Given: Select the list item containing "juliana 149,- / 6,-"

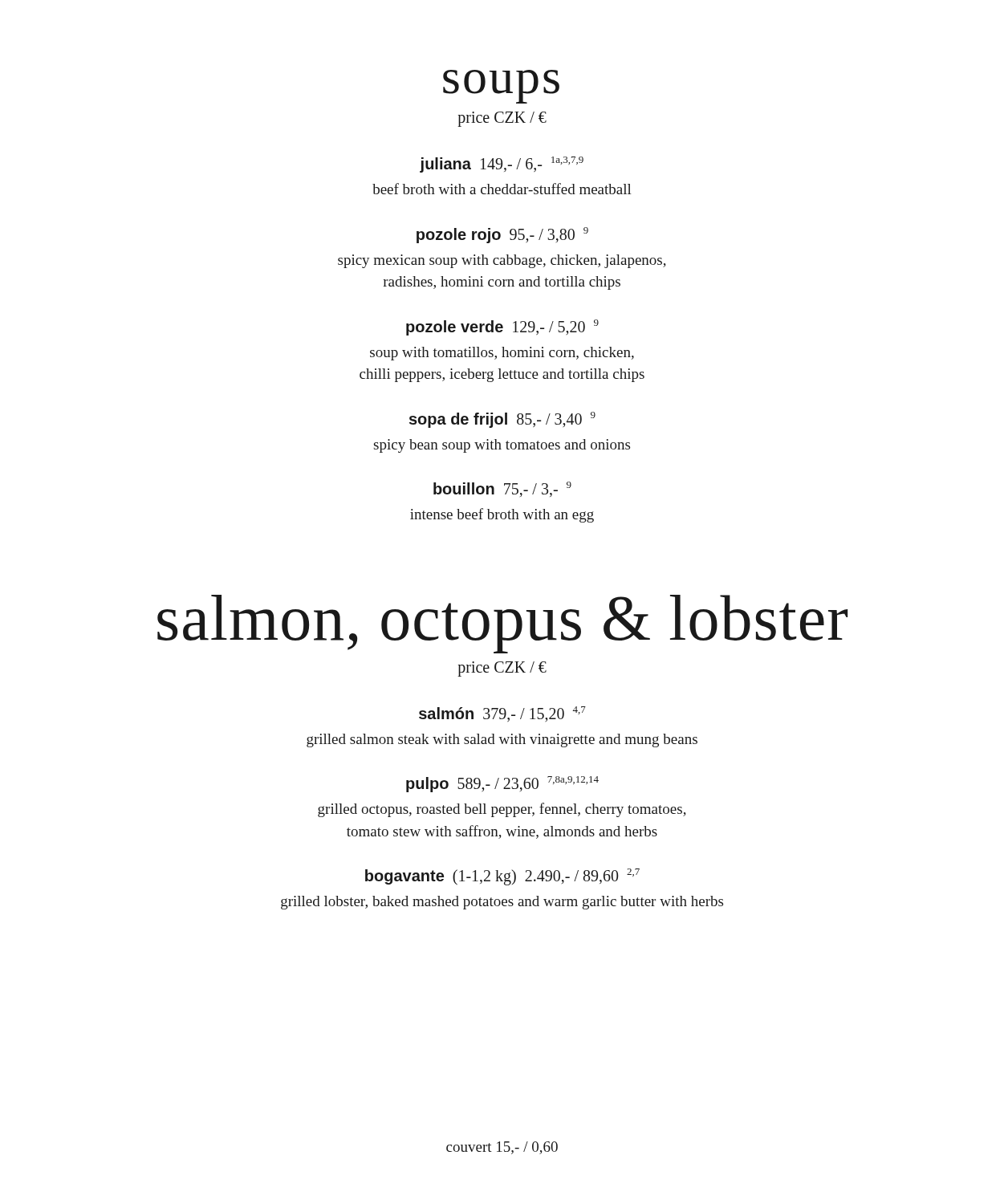Looking at the screenshot, I should click(502, 176).
